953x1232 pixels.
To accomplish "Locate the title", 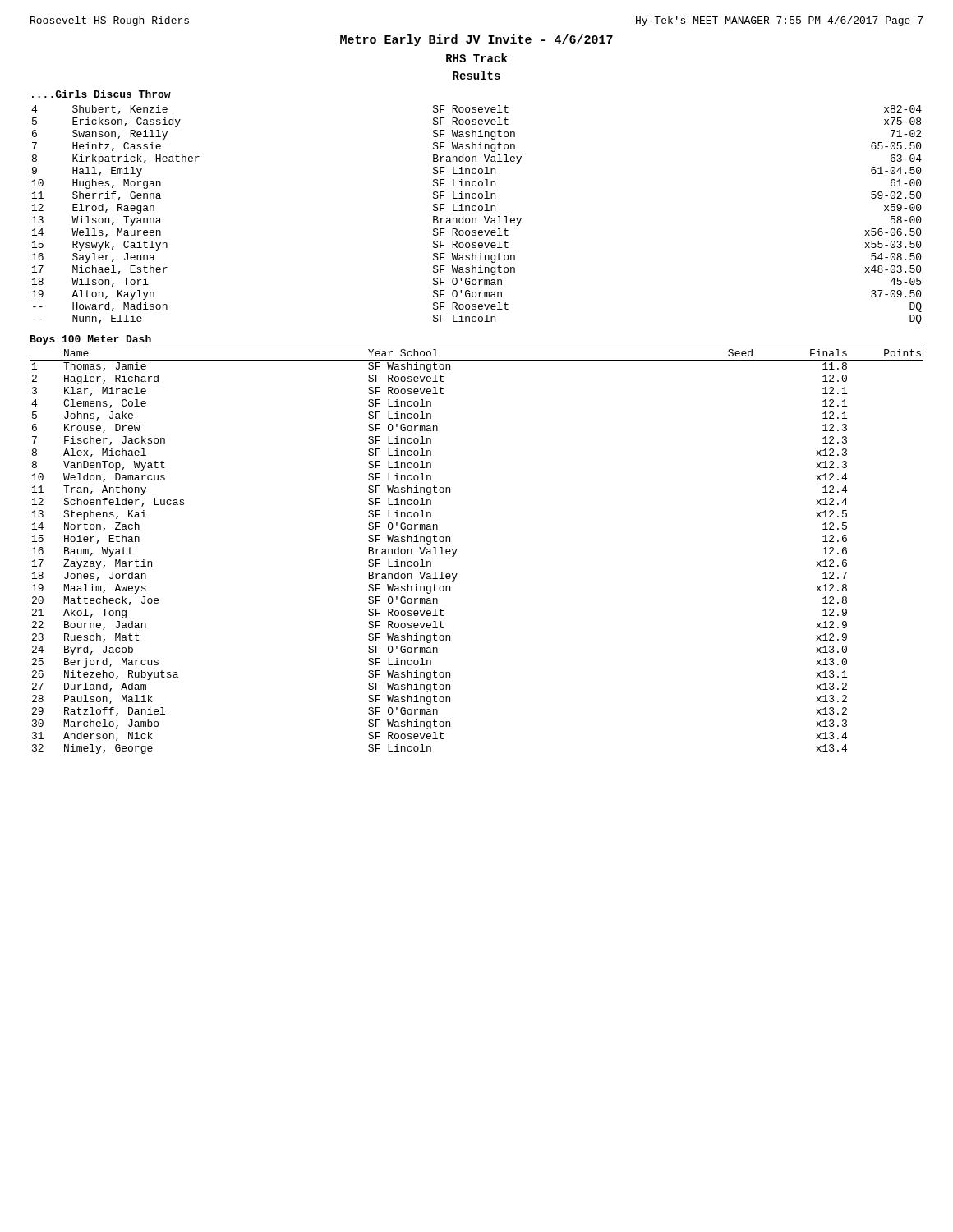I will point(476,58).
